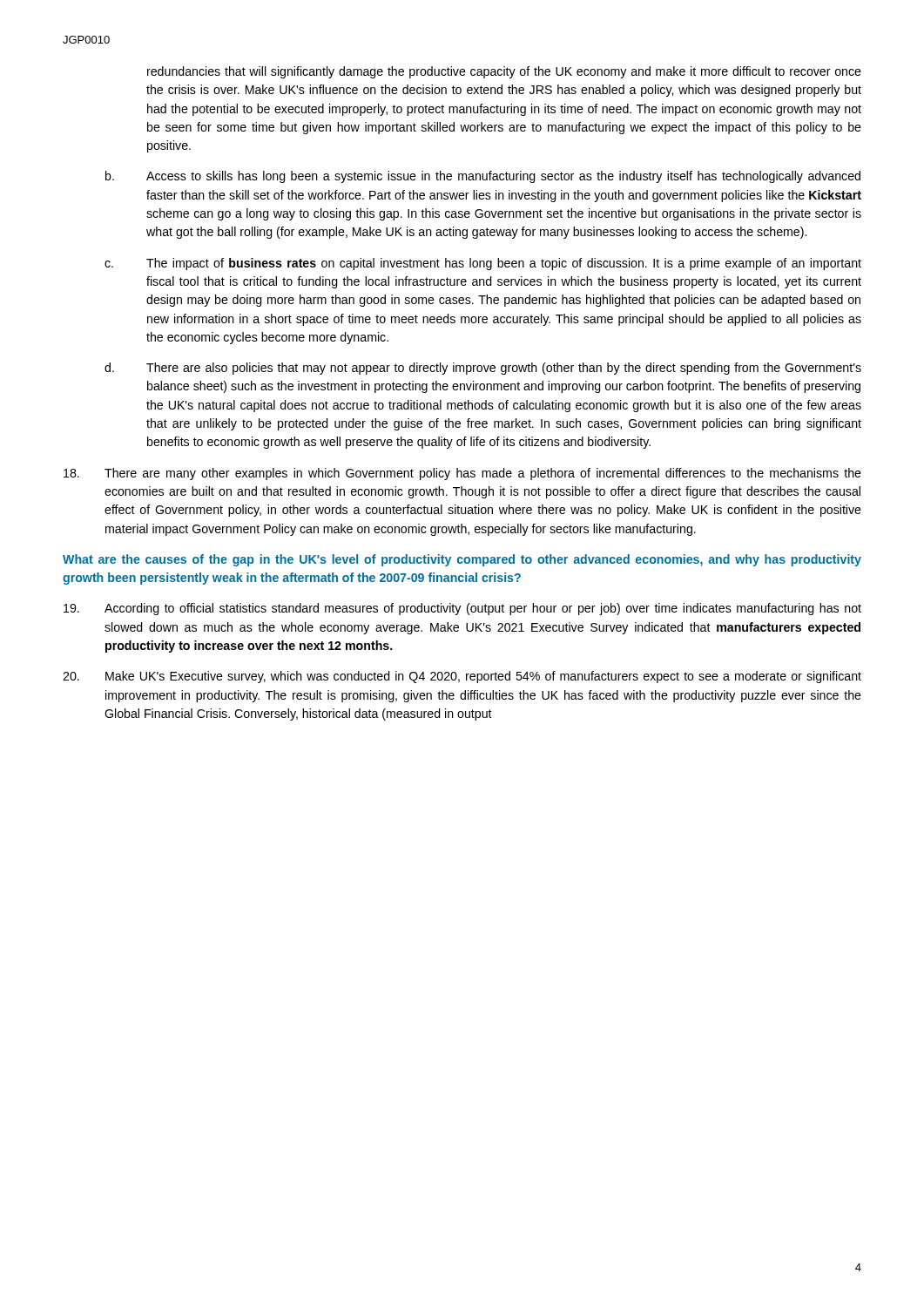Locate the region starting "19. According to"

[462, 628]
